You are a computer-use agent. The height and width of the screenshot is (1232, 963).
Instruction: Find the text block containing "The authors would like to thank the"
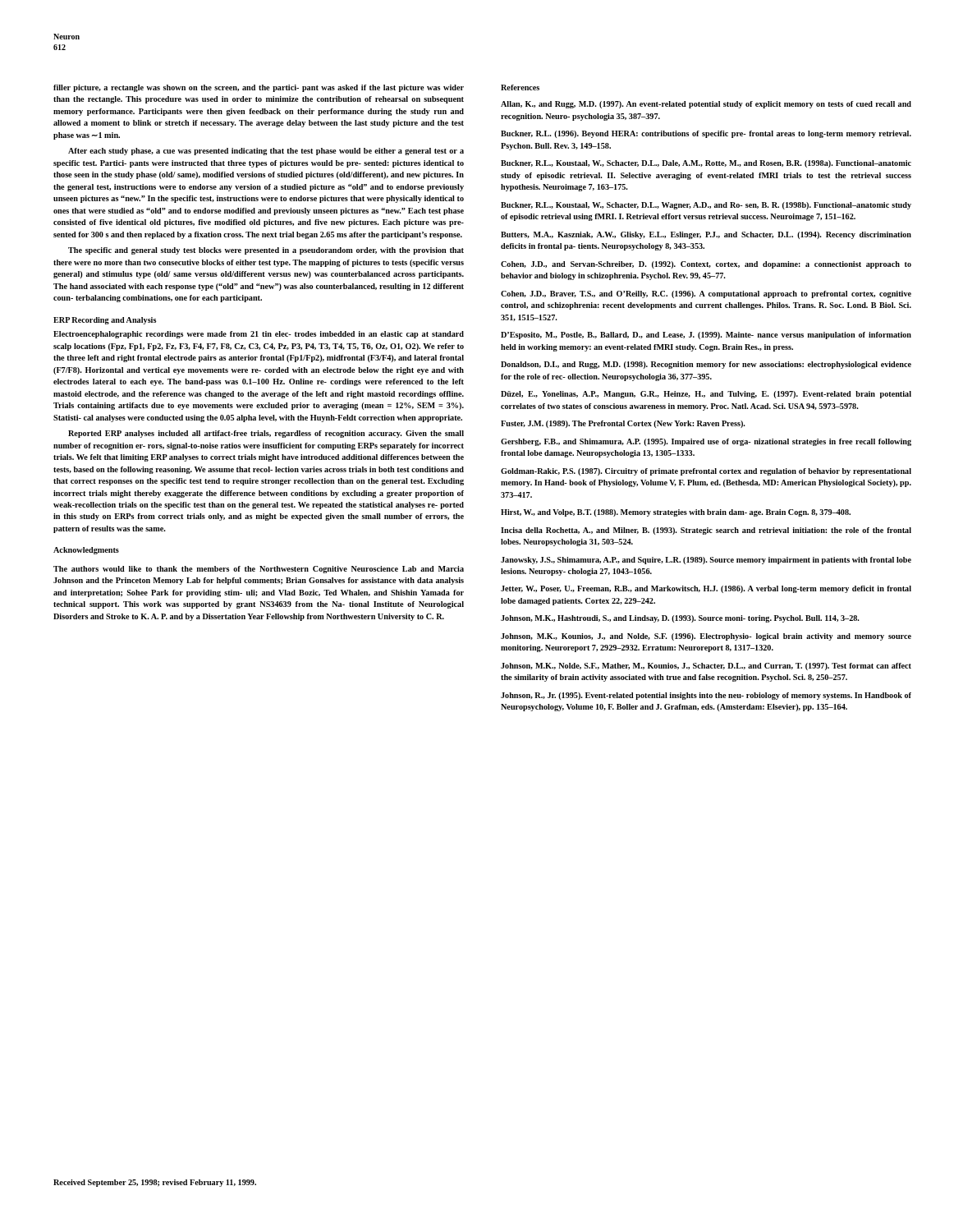[259, 593]
